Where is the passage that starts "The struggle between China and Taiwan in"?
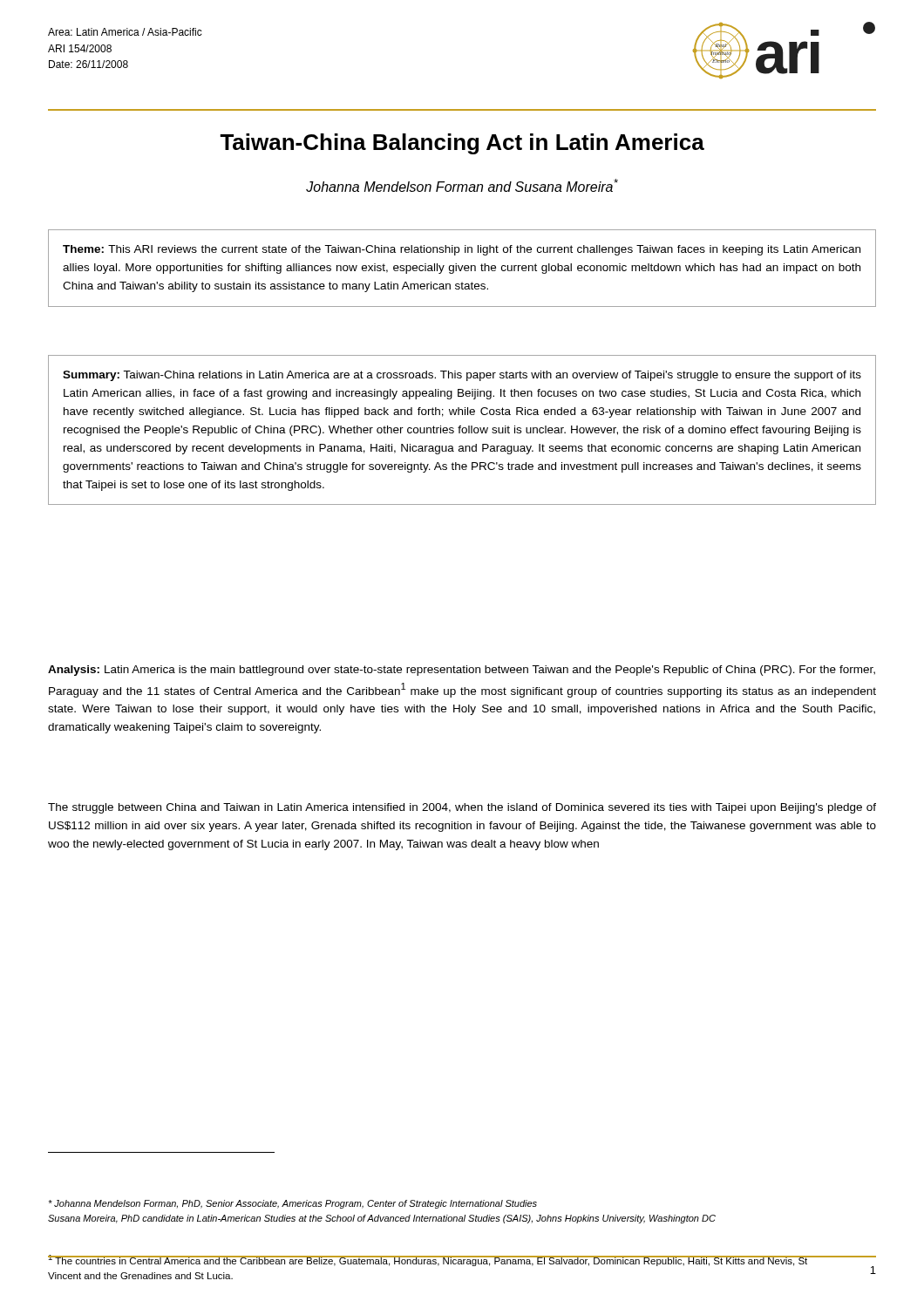Image resolution: width=924 pixels, height=1308 pixels. pos(462,825)
